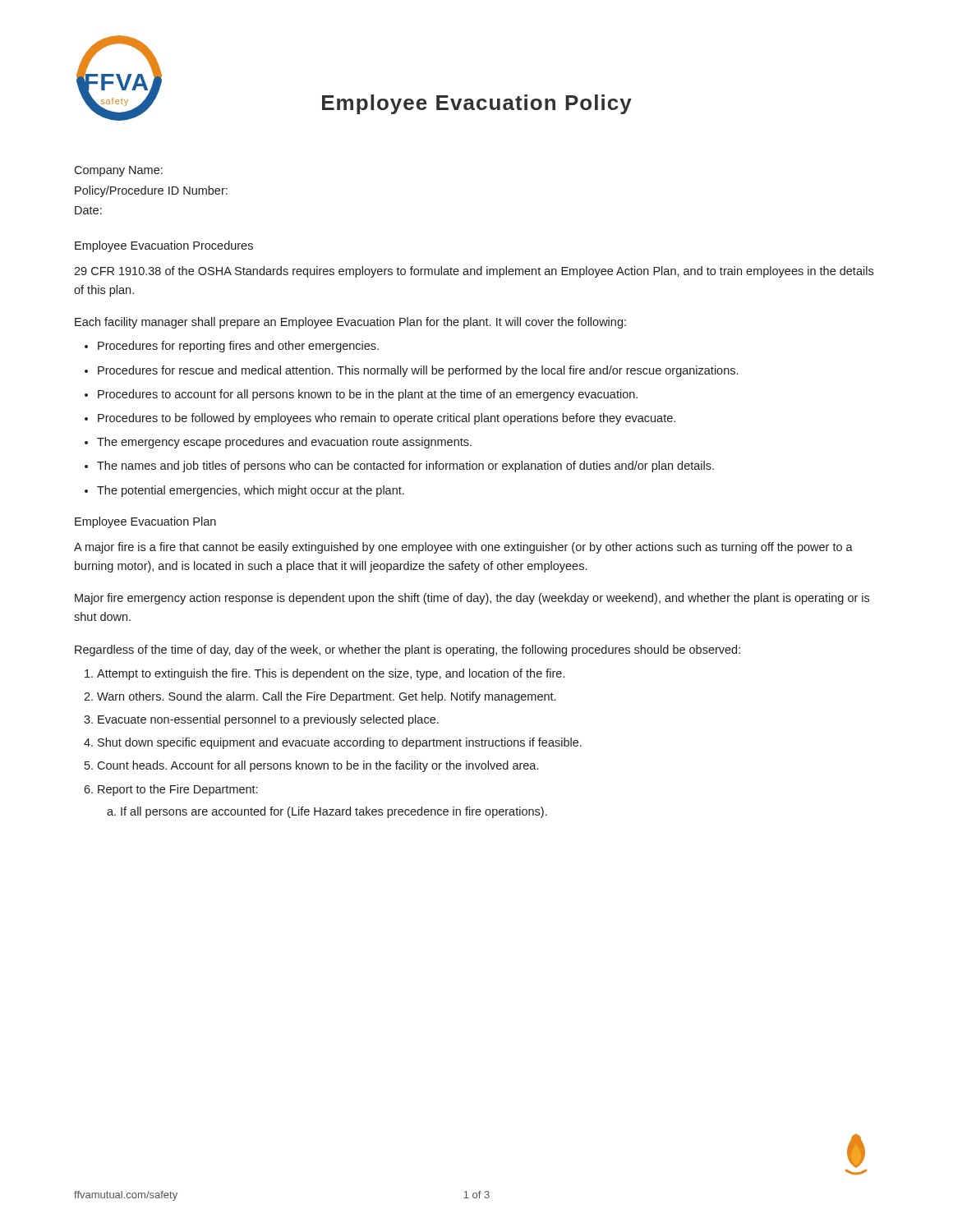Click on the list item that says "The names and job titles of"
This screenshot has width=953, height=1232.
406,466
